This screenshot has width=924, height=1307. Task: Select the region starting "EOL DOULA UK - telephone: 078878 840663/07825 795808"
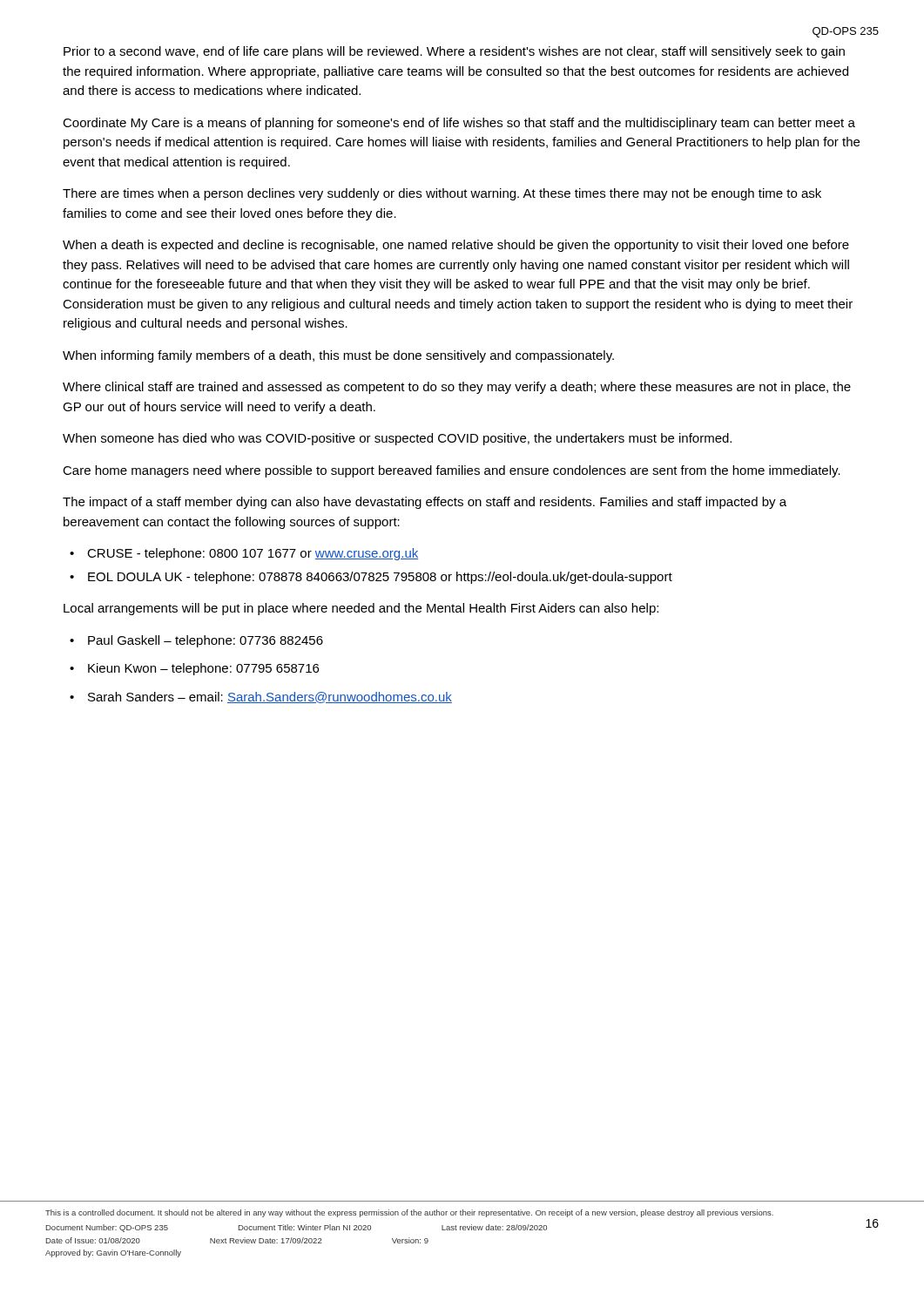380,576
